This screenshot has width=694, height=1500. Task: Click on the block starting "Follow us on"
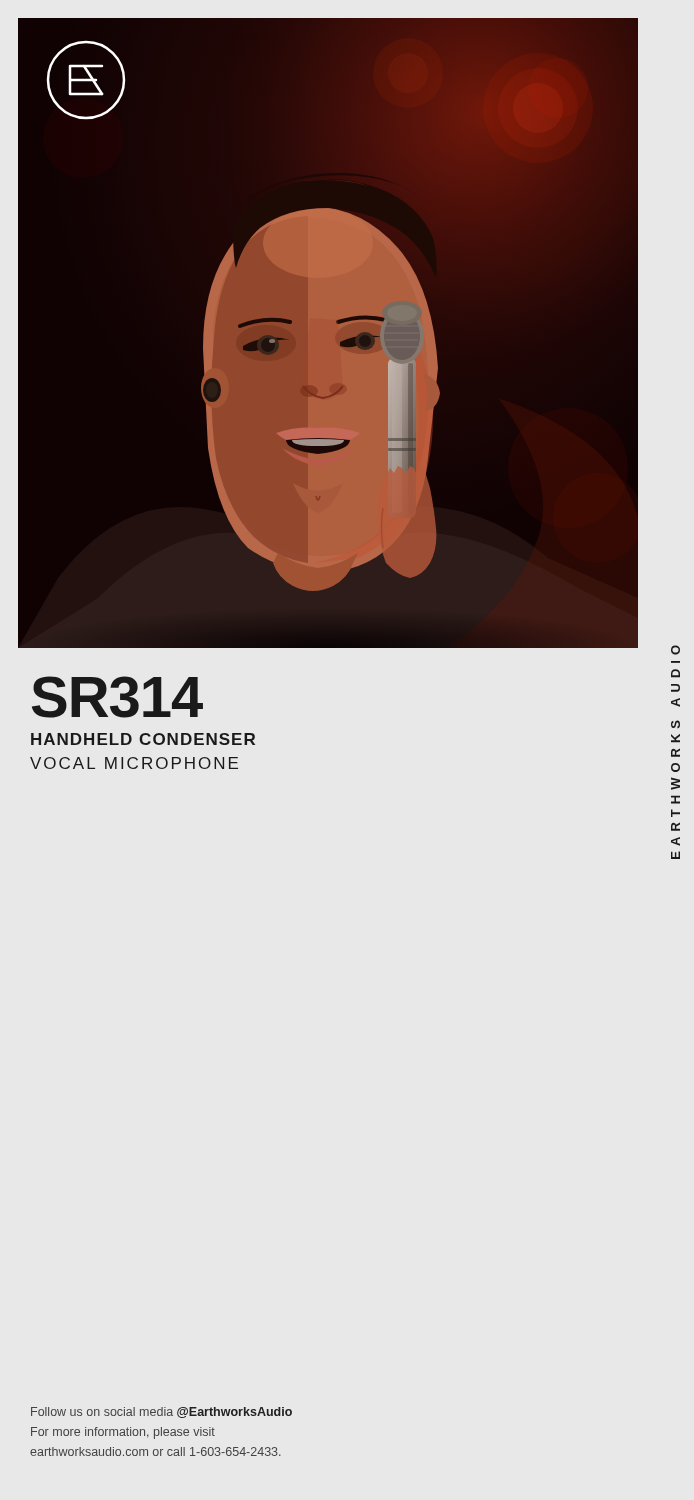(161, 1432)
